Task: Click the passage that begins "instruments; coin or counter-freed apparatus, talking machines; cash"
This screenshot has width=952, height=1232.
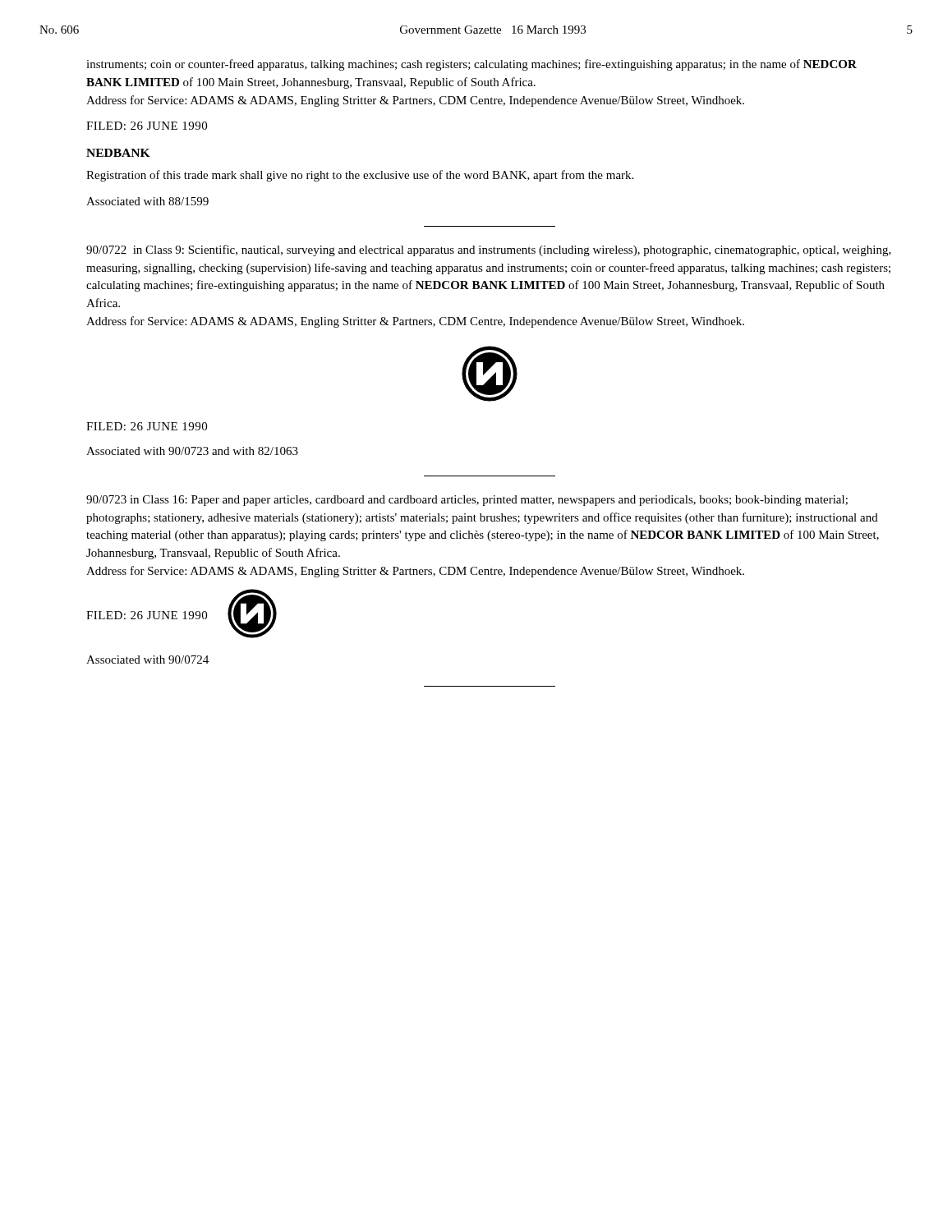Action: pos(471,82)
